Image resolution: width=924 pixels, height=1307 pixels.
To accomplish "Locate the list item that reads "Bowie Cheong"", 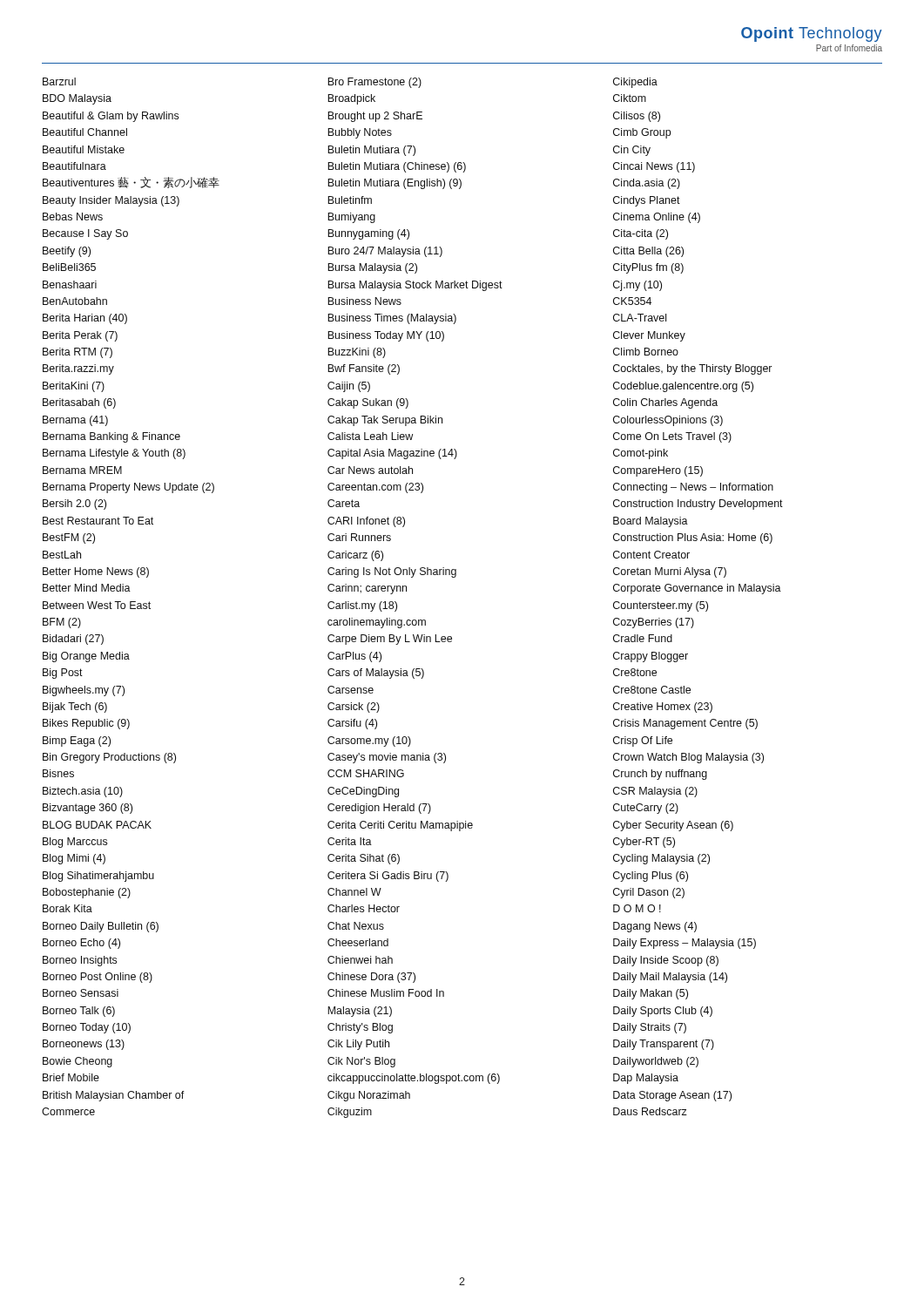I will (x=77, y=1061).
